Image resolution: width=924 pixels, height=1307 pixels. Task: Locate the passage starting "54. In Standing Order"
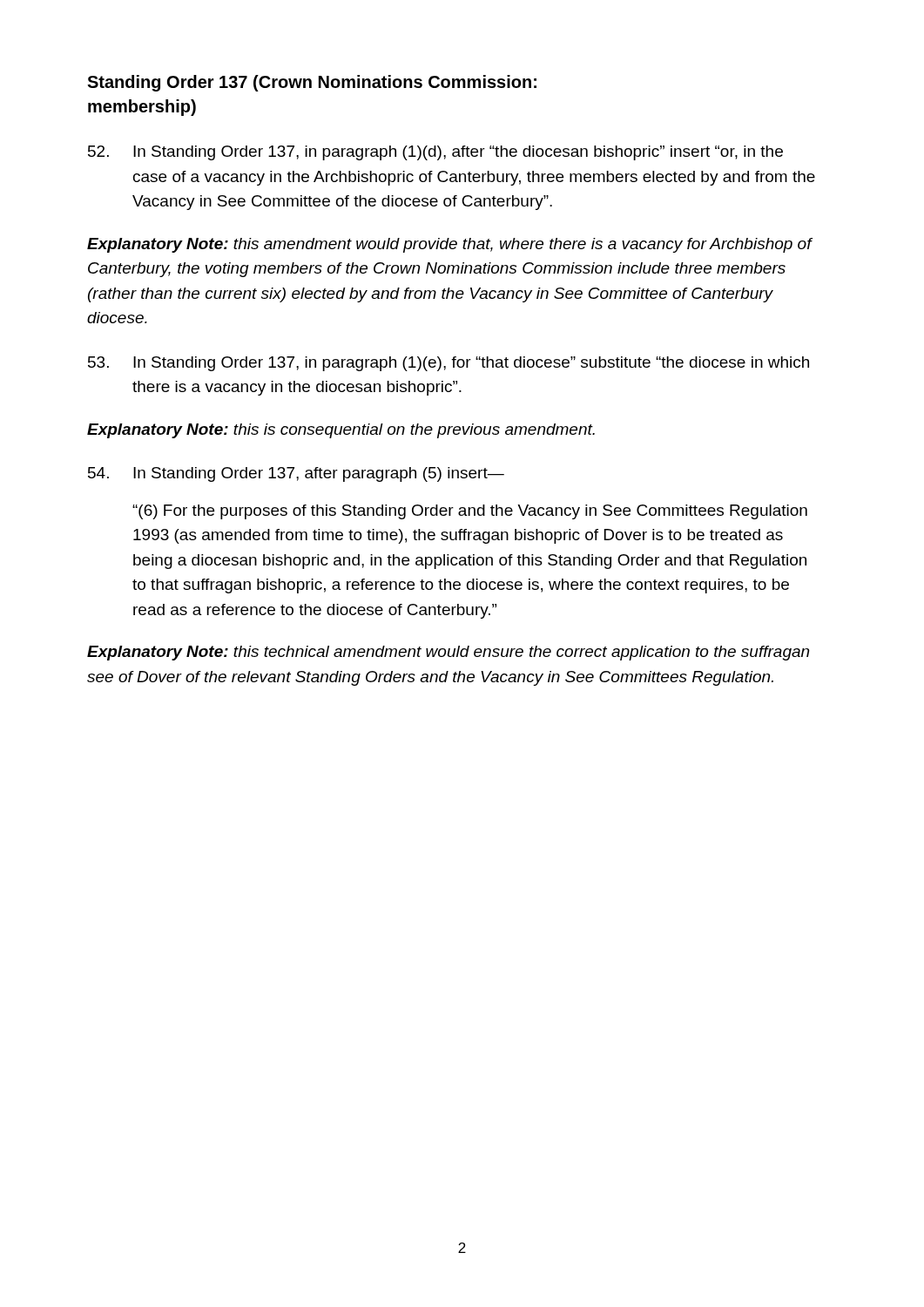(x=453, y=542)
